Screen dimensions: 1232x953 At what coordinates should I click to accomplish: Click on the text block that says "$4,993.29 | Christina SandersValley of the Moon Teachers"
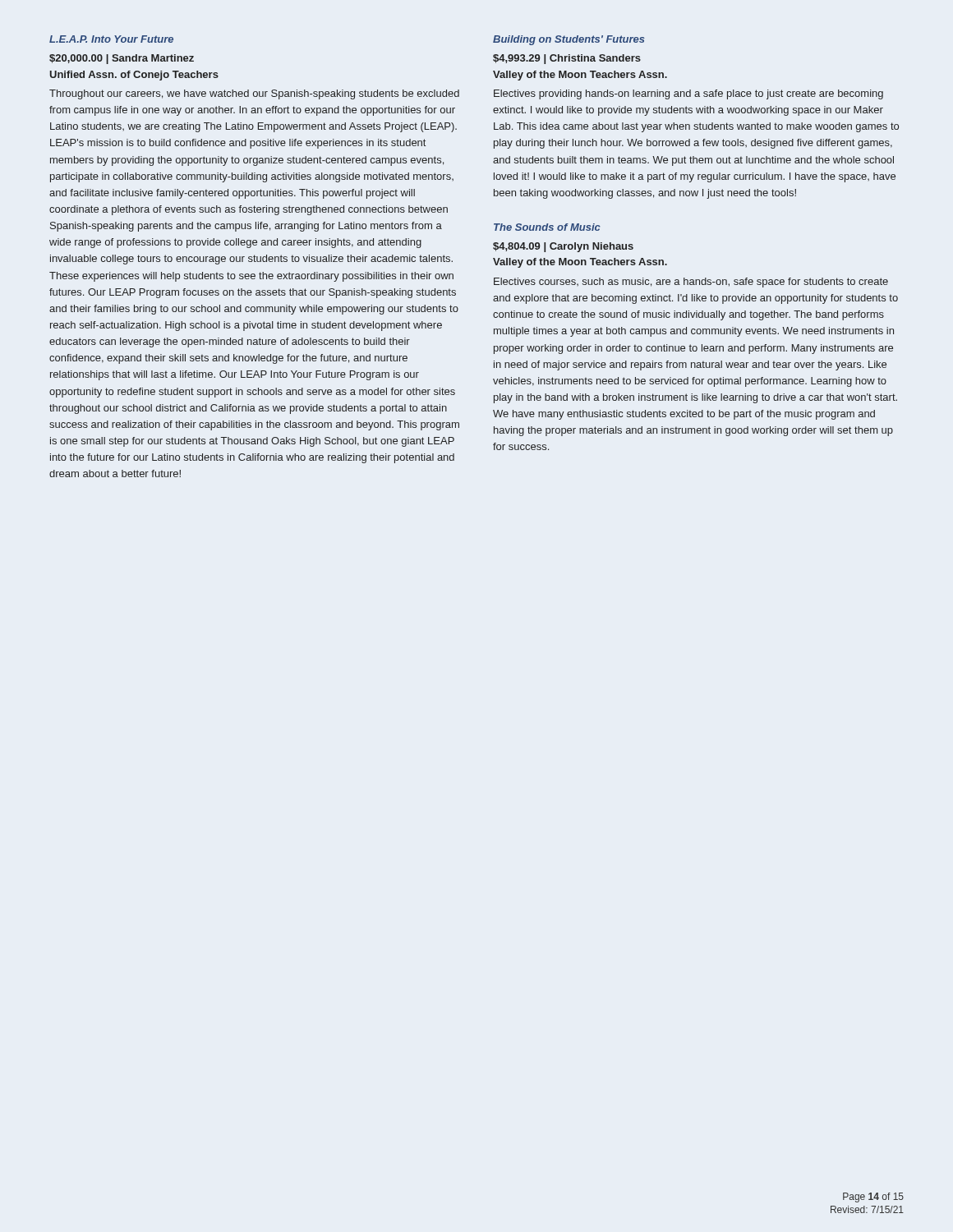click(580, 66)
